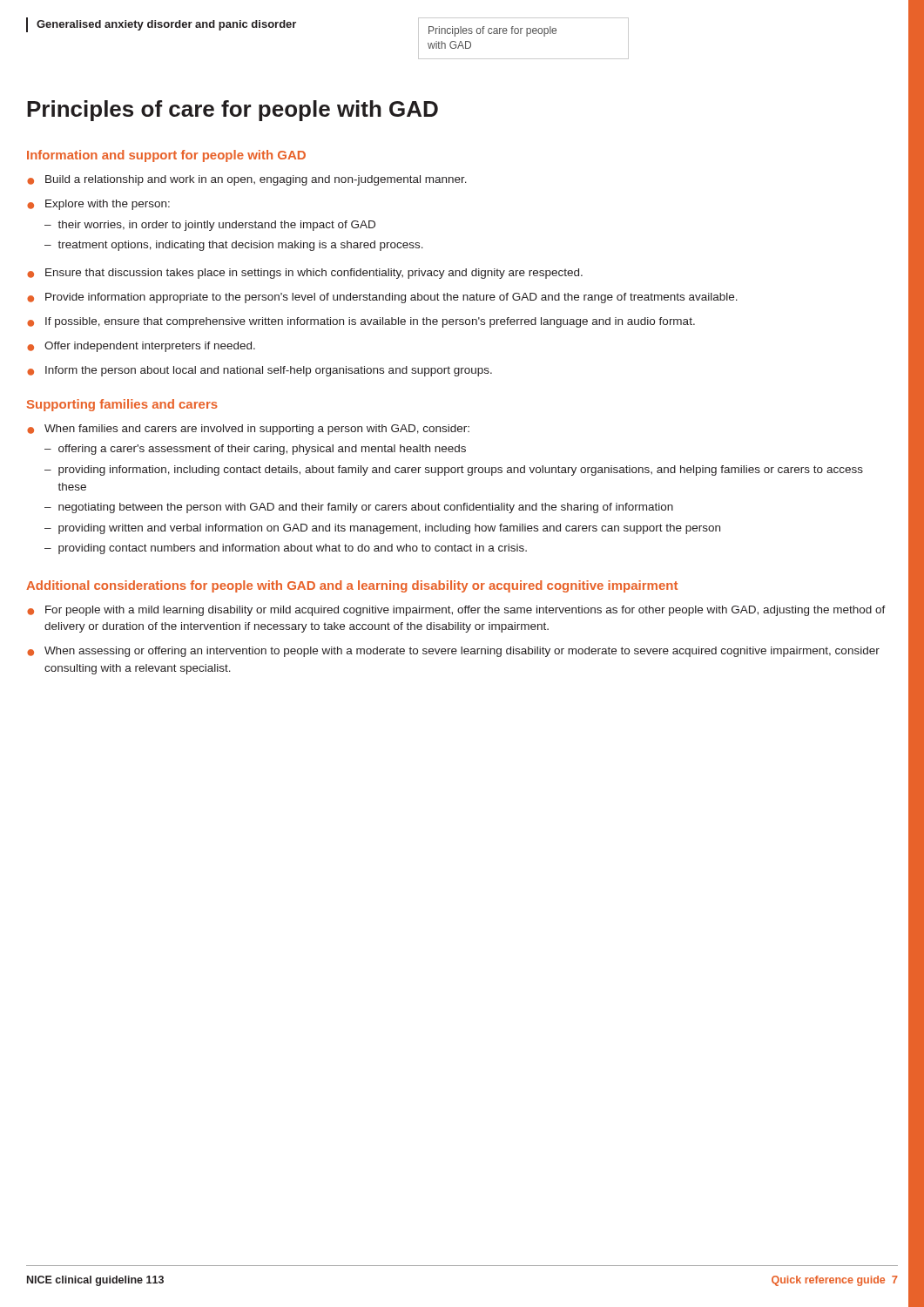This screenshot has width=924, height=1307.
Task: Select the text starting "● Explore with the person: –"
Action: [x=98, y=205]
